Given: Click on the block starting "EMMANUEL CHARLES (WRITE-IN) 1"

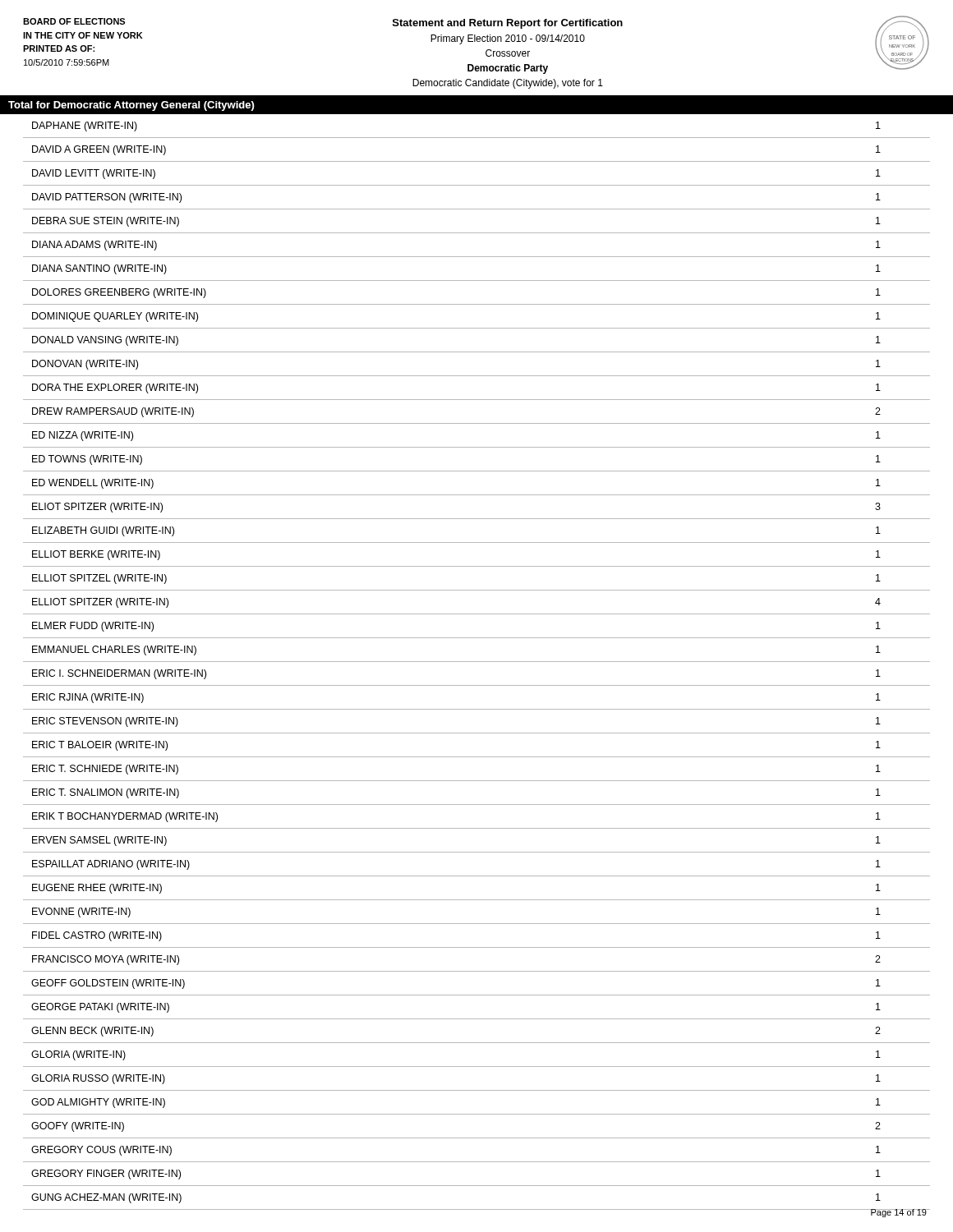Looking at the screenshot, I should coord(481,649).
